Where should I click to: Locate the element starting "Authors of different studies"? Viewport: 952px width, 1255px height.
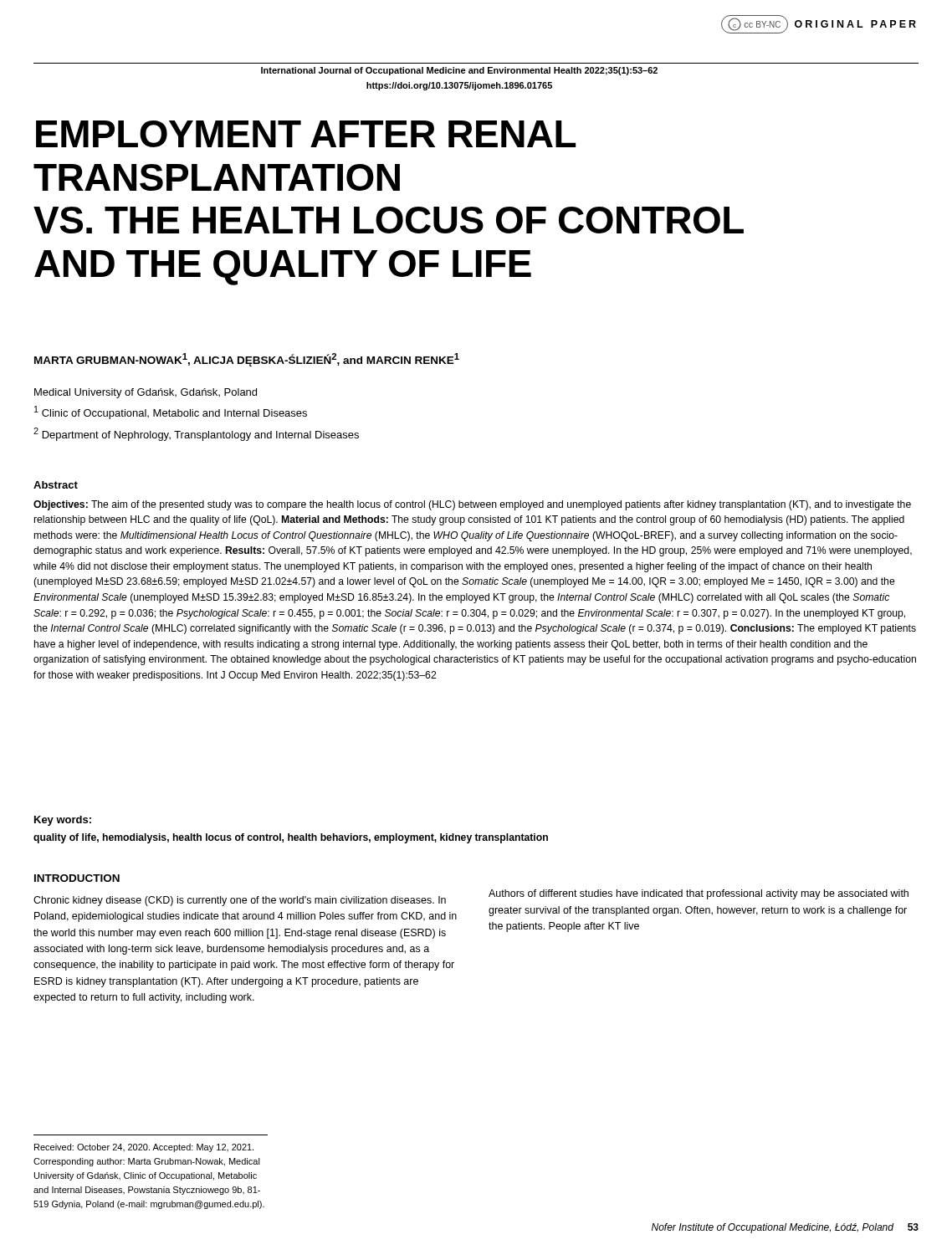[699, 910]
